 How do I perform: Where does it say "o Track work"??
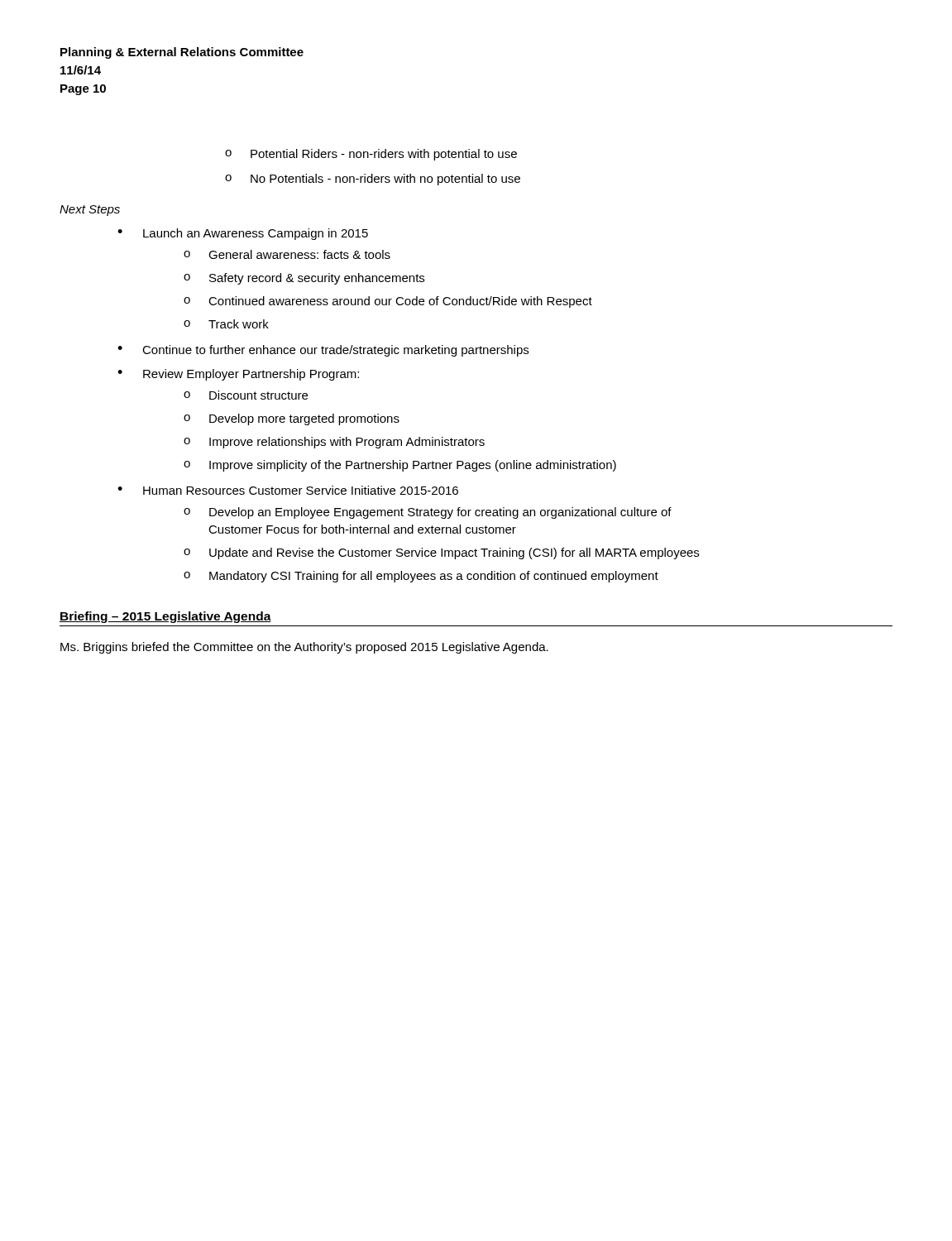click(226, 324)
